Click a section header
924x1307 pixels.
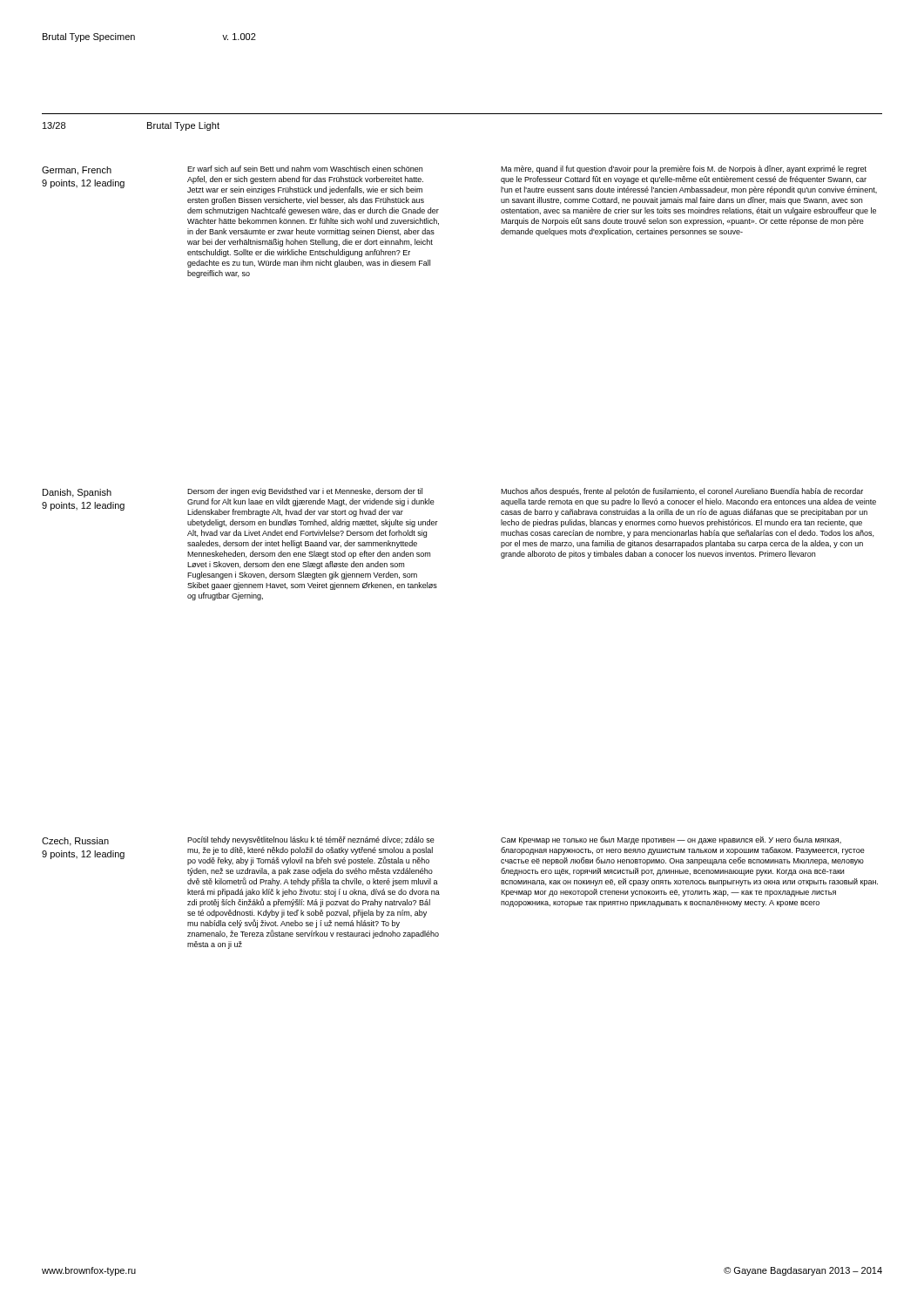(131, 125)
